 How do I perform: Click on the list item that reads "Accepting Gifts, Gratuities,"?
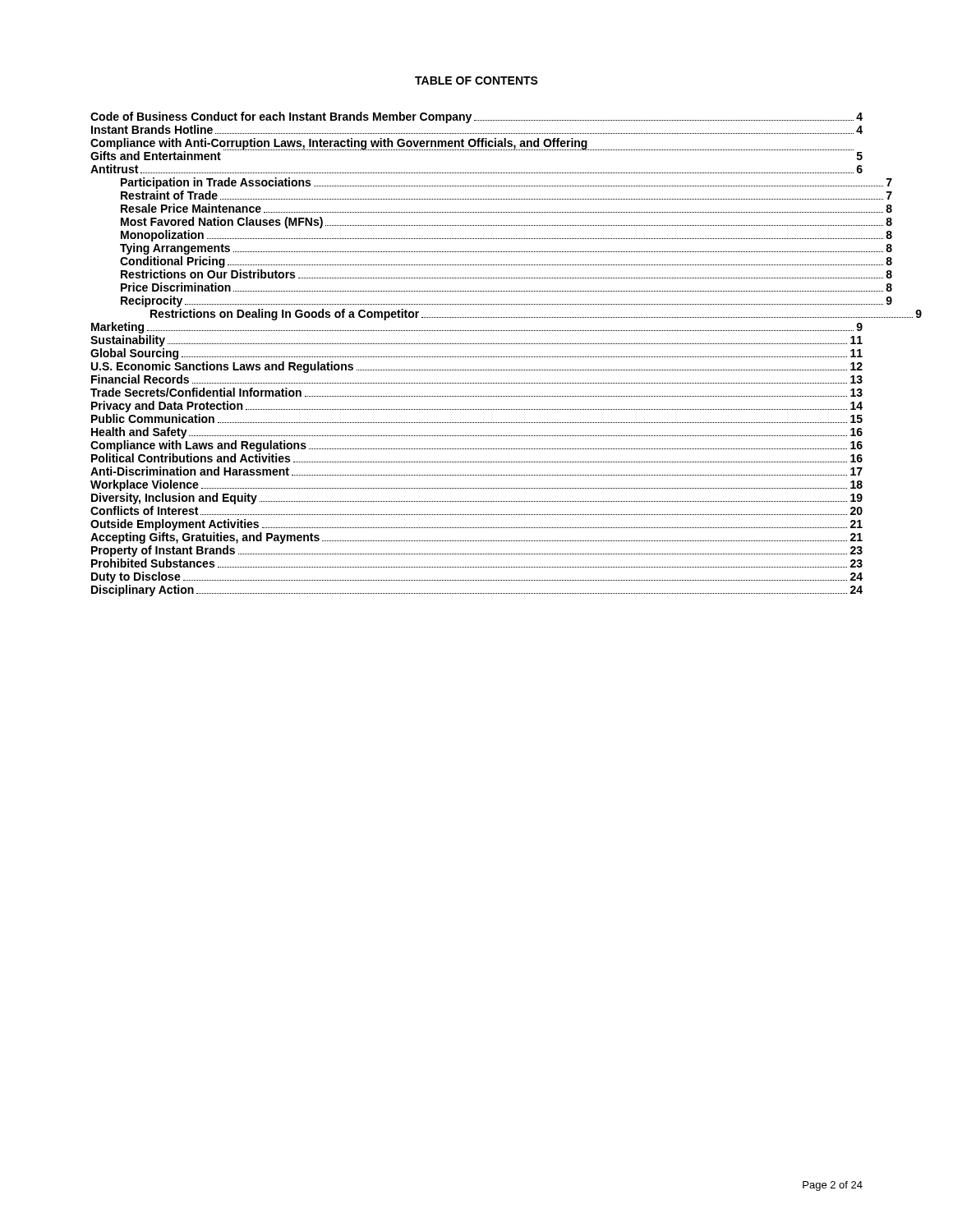pyautogui.click(x=476, y=537)
